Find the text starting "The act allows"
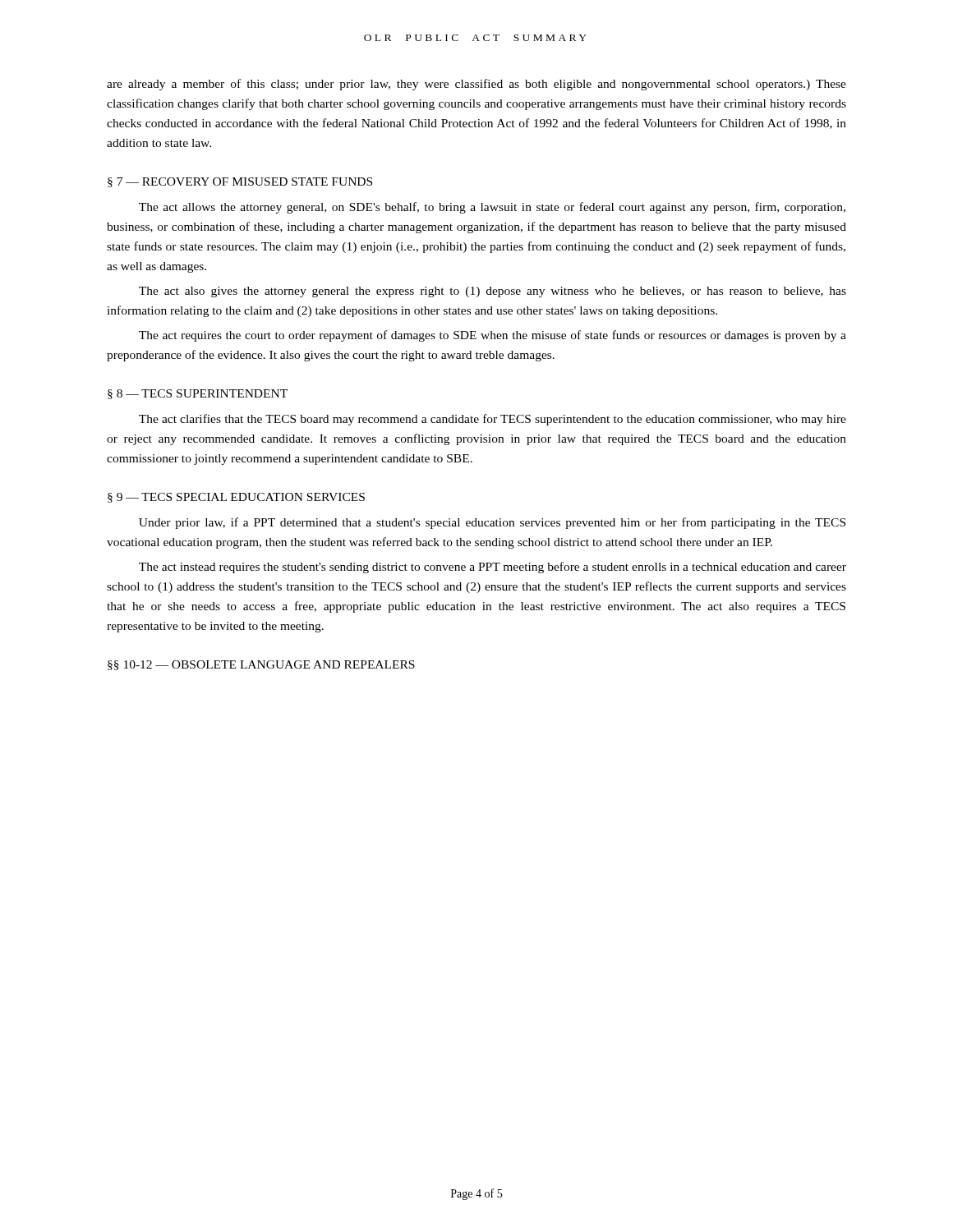The height and width of the screenshot is (1232, 953). [476, 281]
